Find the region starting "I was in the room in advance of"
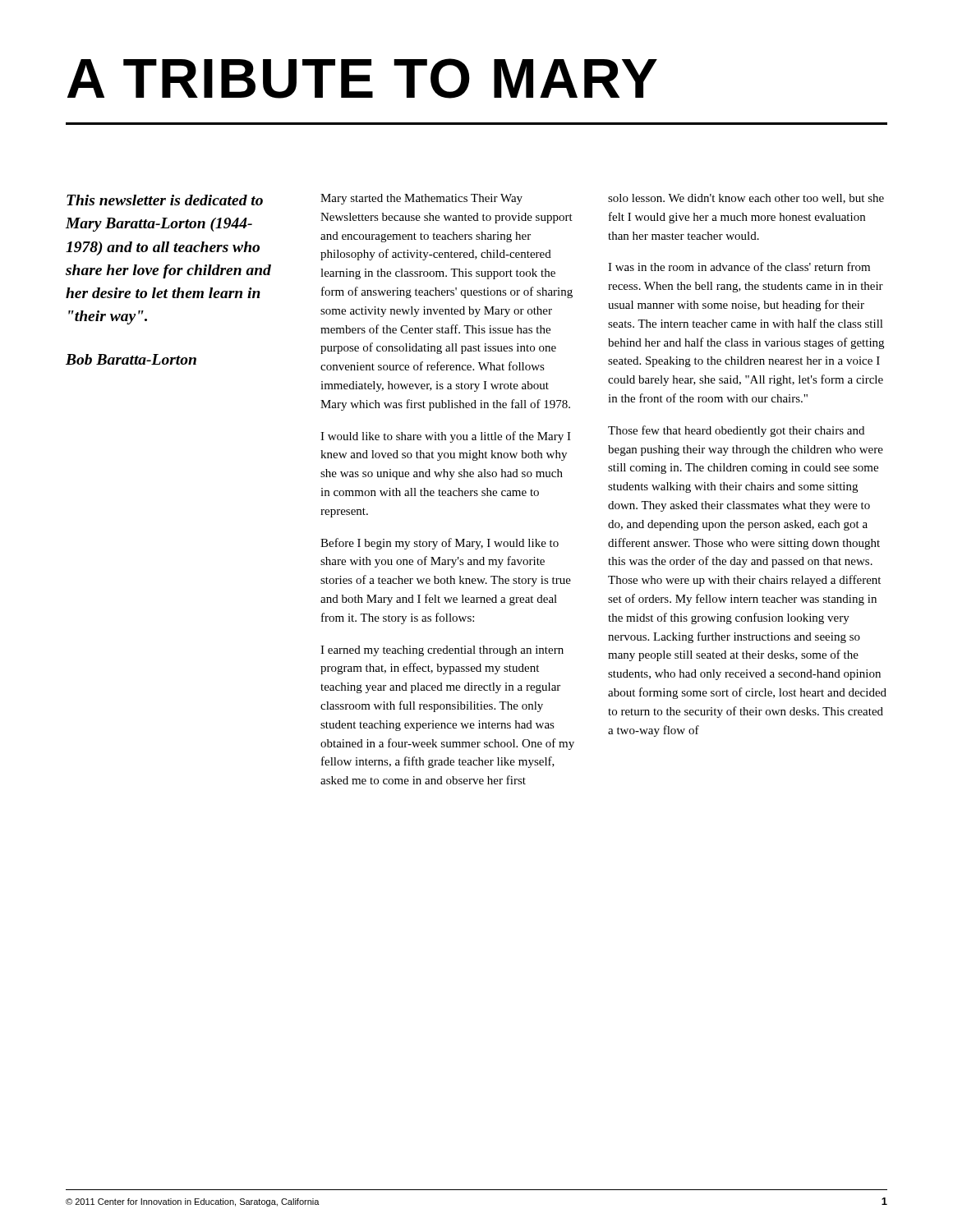 tap(746, 333)
